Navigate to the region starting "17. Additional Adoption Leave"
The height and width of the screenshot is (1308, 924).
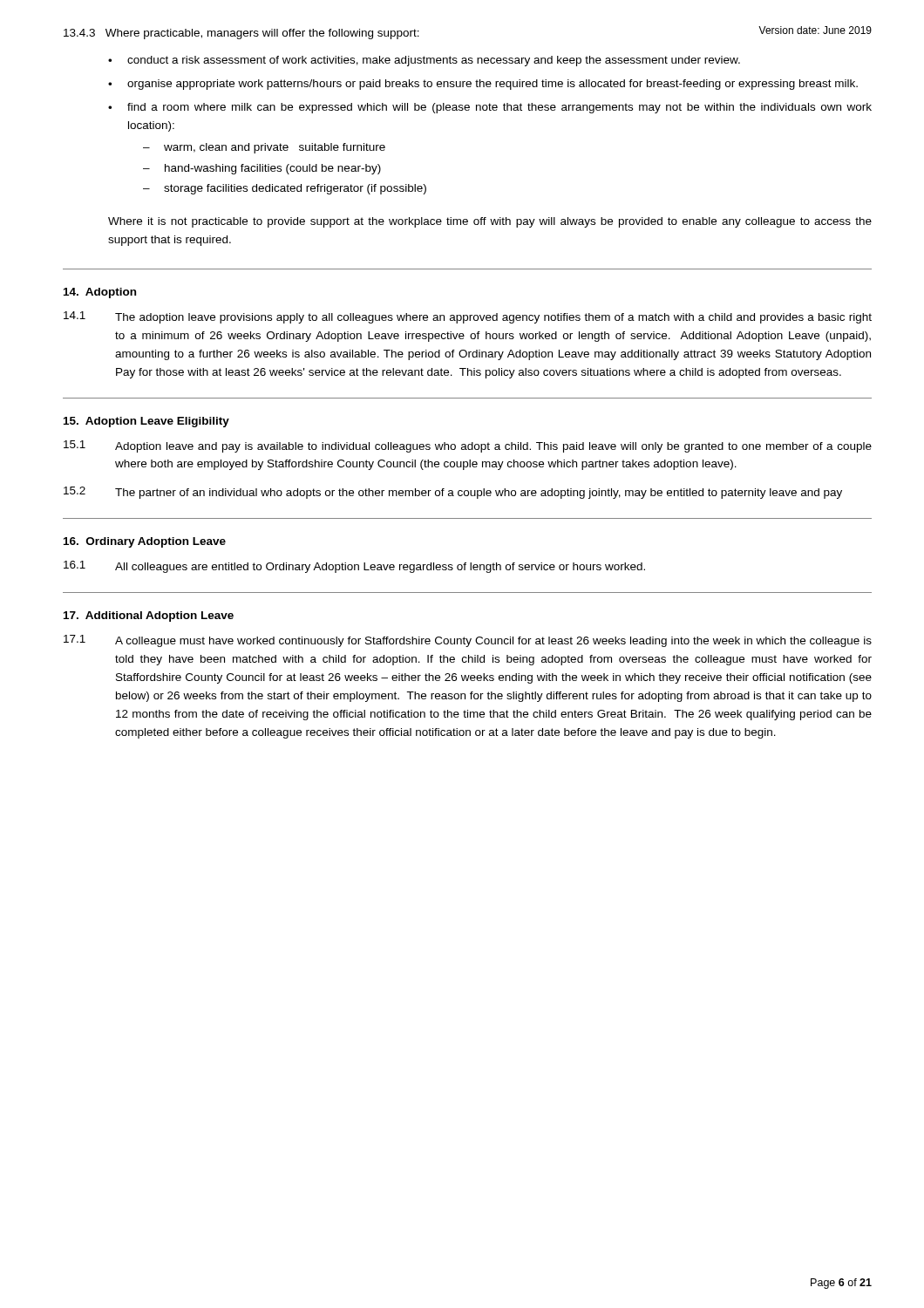click(x=148, y=615)
